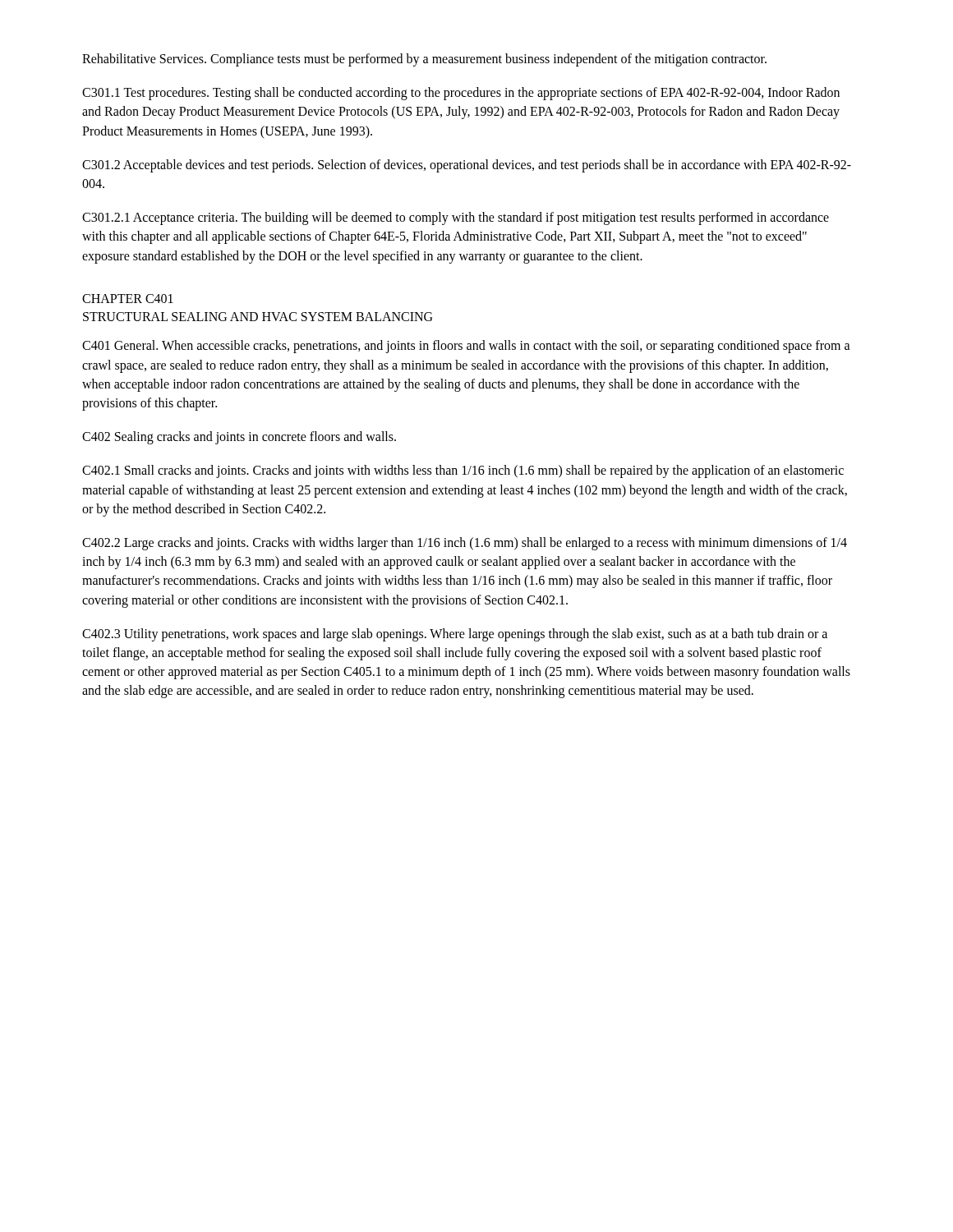Screen dimensions: 1232x953
Task: Find the text block that reads "C402.1 Small cracks"
Action: coord(465,490)
